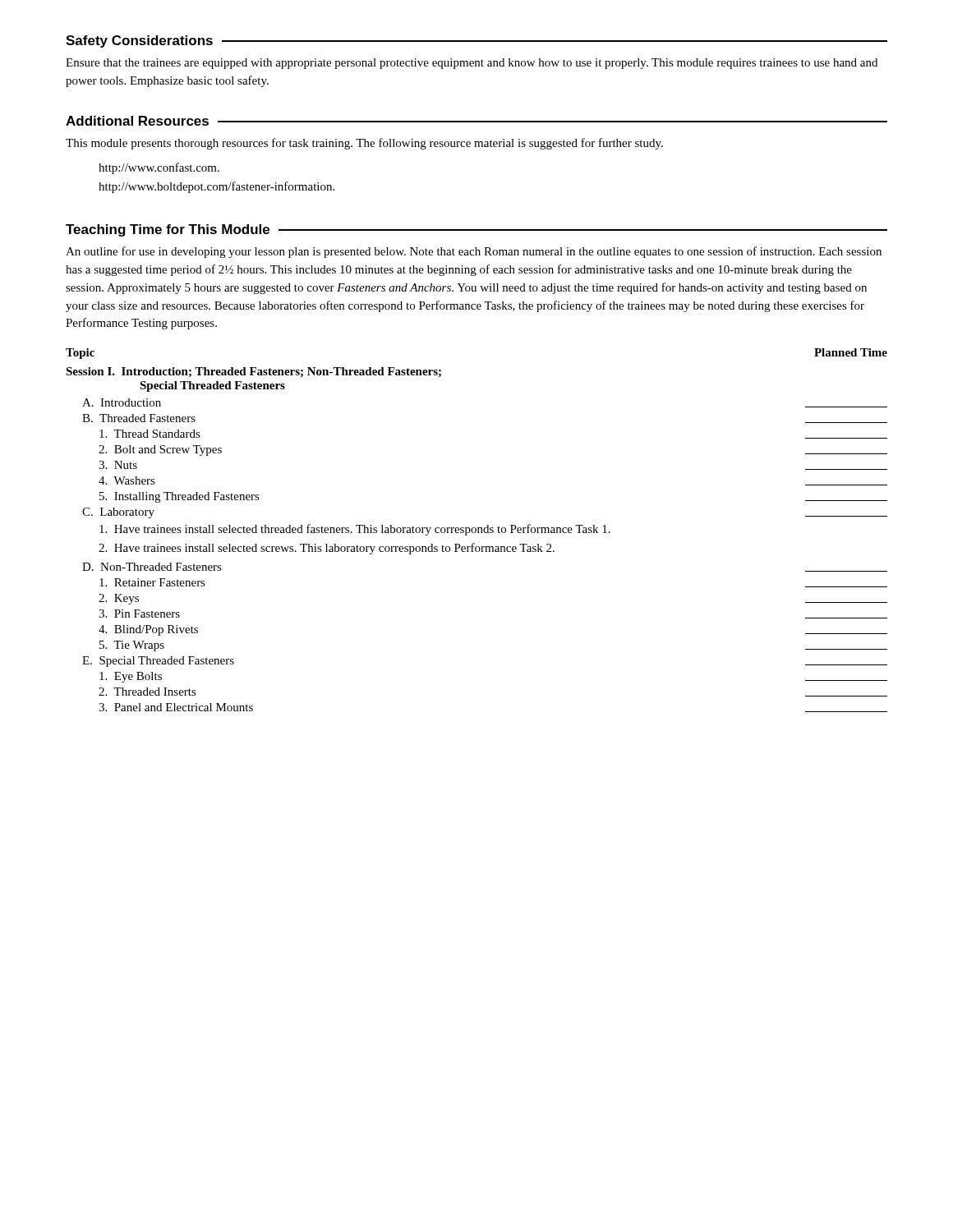Locate the text that says "Session I. Introduction; Threaded Fasteners; Non-Threaded Fasteners;"
This screenshot has width=953, height=1232.
tap(254, 371)
